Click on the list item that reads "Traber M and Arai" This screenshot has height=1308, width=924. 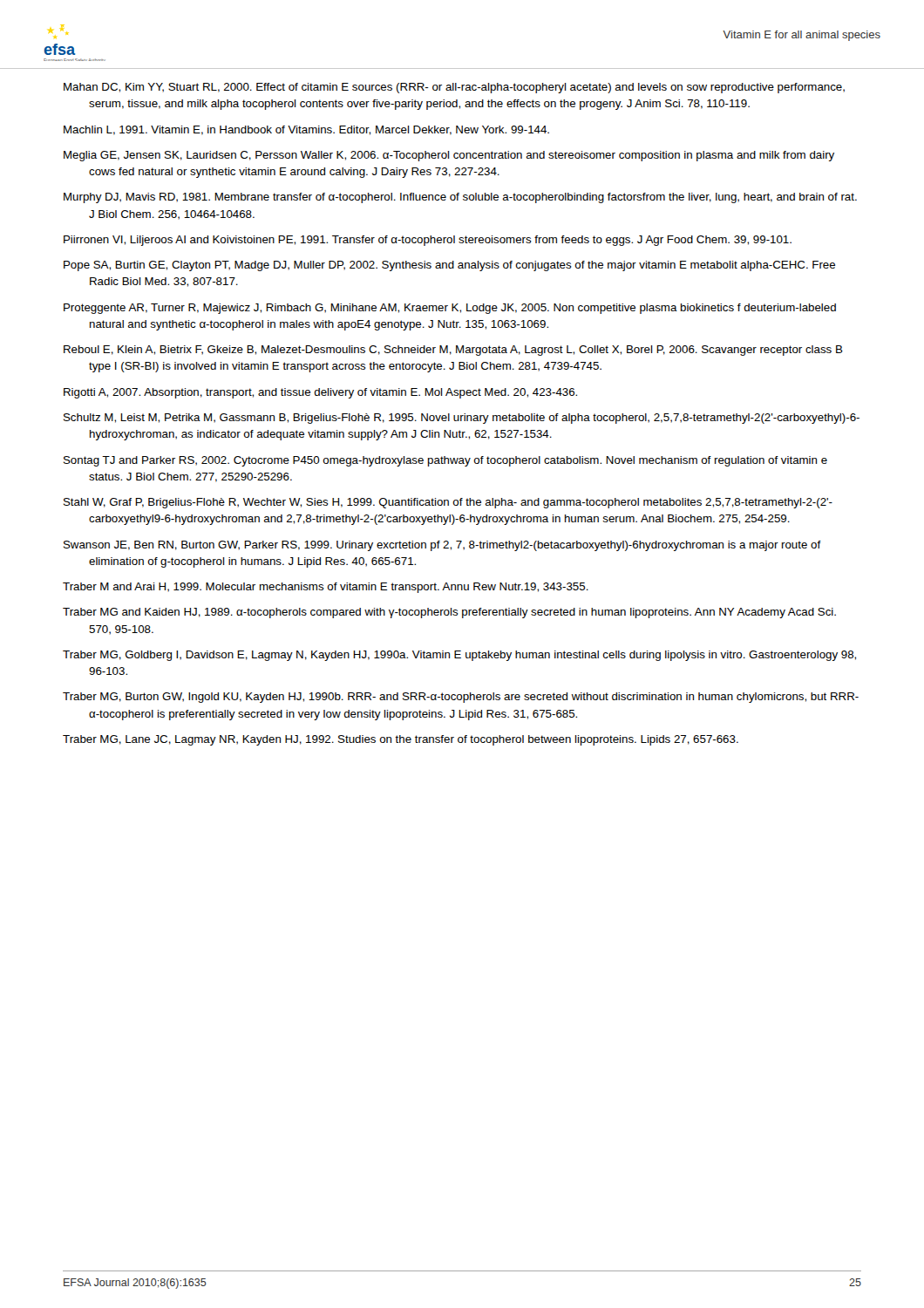[326, 587]
